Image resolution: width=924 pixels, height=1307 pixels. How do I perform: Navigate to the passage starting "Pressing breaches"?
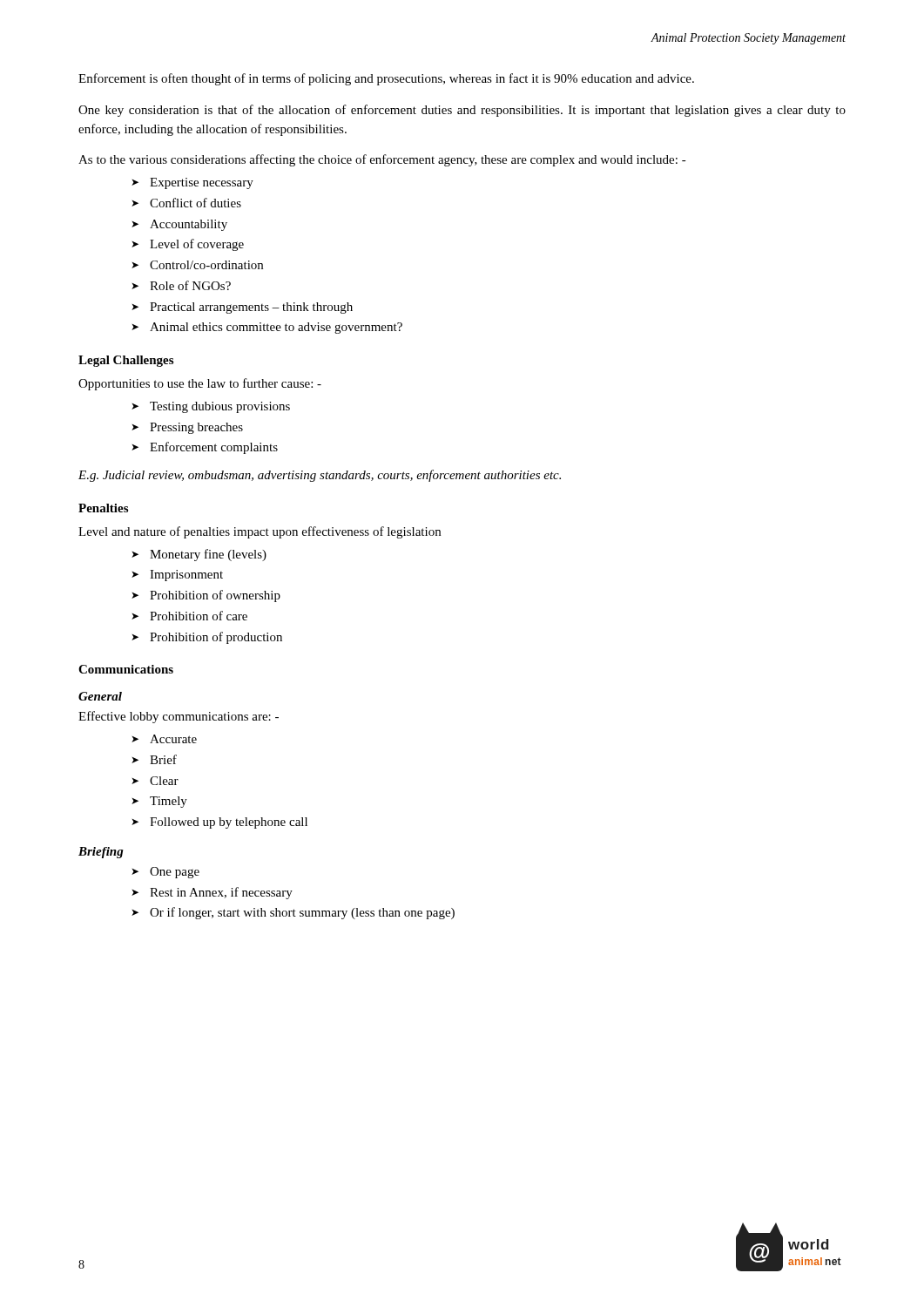coord(196,427)
